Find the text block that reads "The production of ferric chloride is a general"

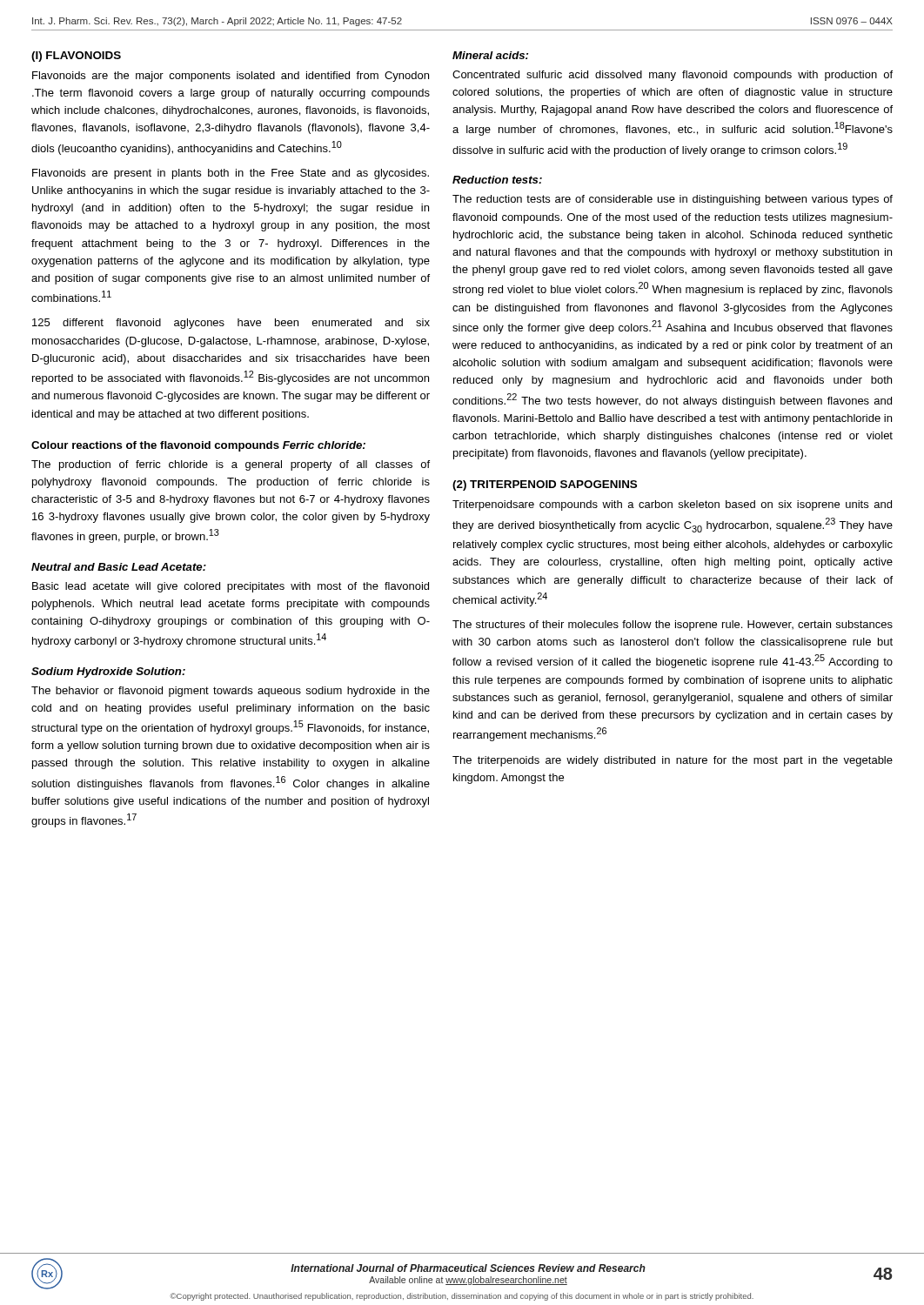click(231, 500)
